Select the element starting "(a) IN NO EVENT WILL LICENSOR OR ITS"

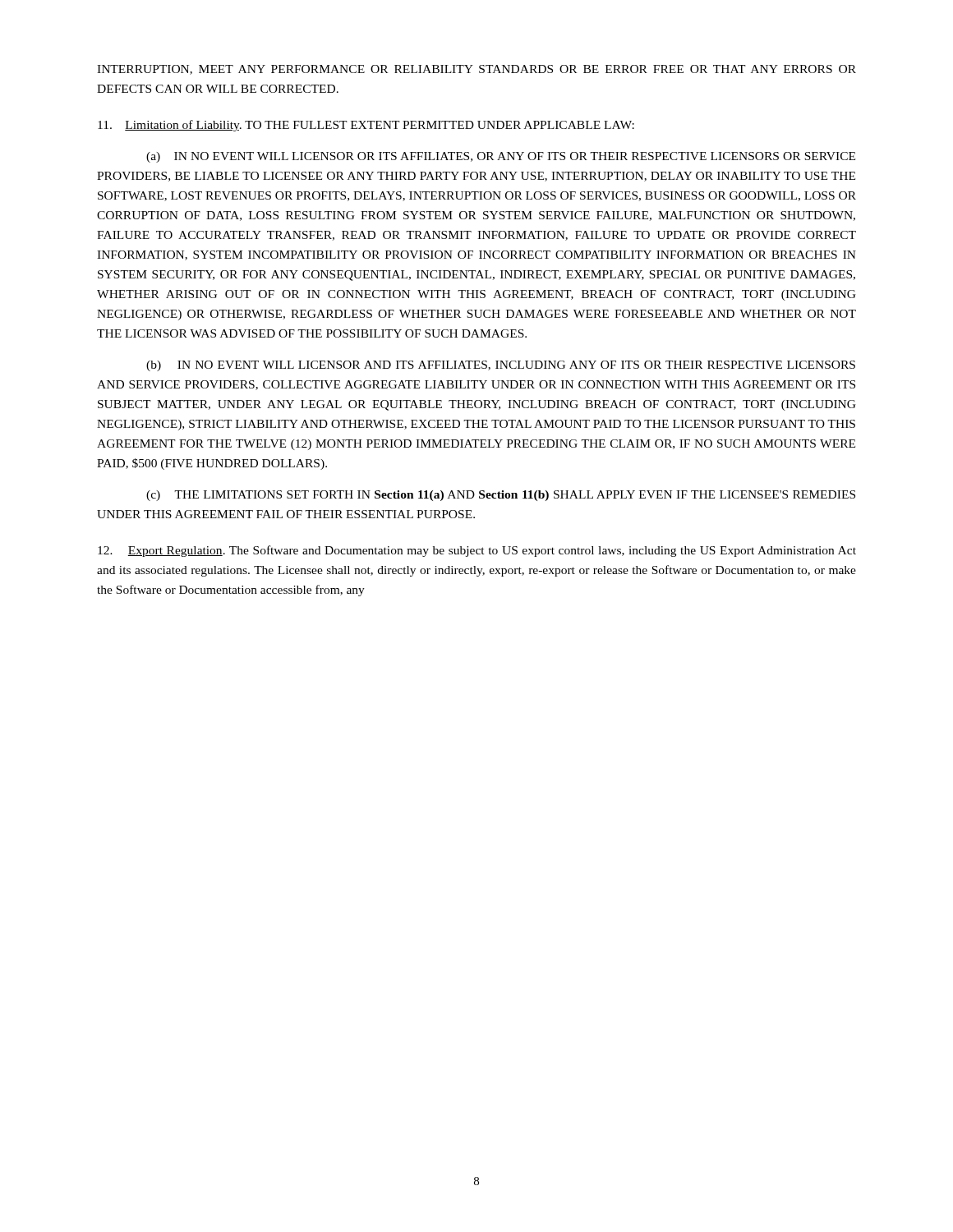pos(476,244)
